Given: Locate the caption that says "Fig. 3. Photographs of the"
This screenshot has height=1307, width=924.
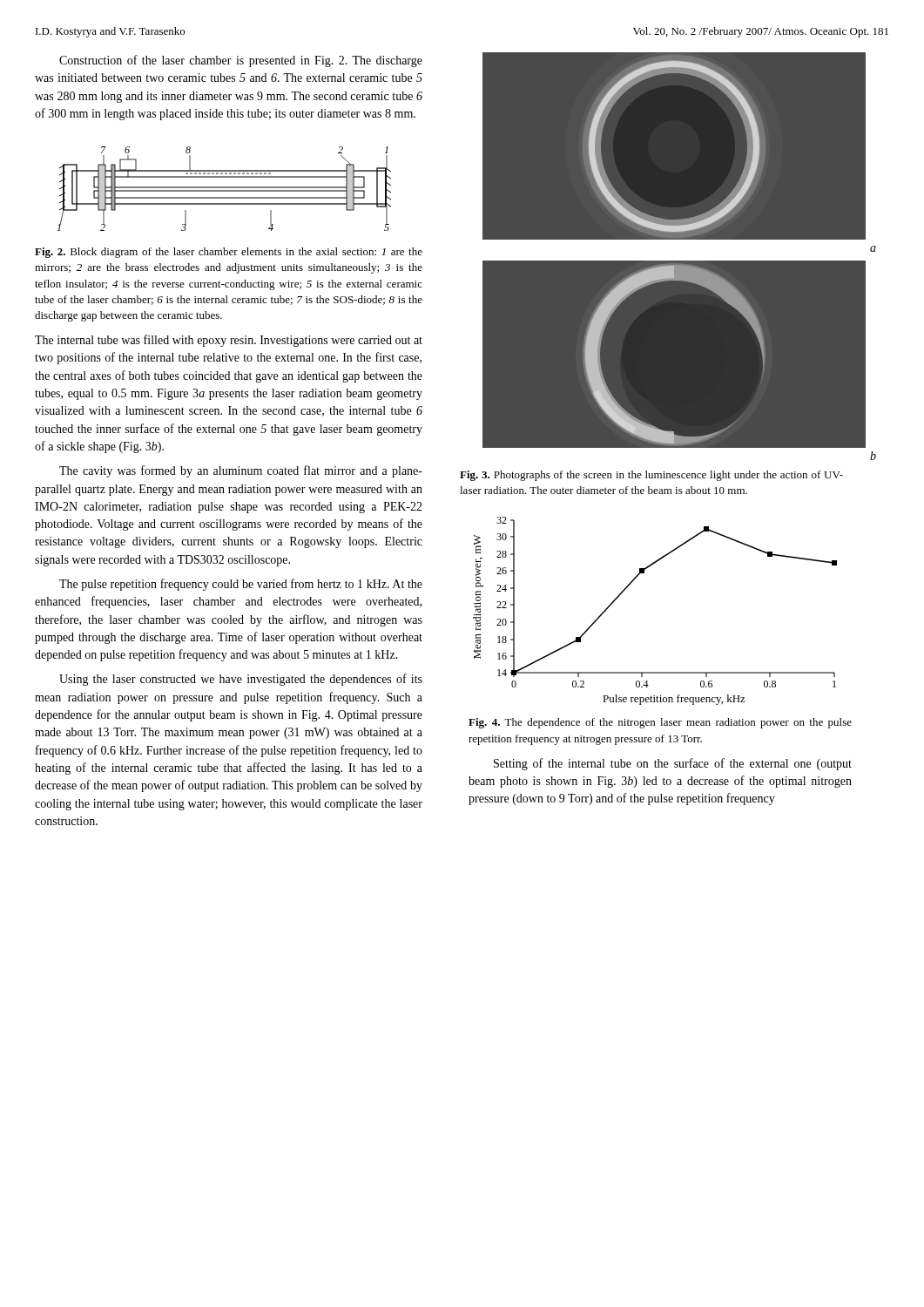Looking at the screenshot, I should tap(651, 482).
